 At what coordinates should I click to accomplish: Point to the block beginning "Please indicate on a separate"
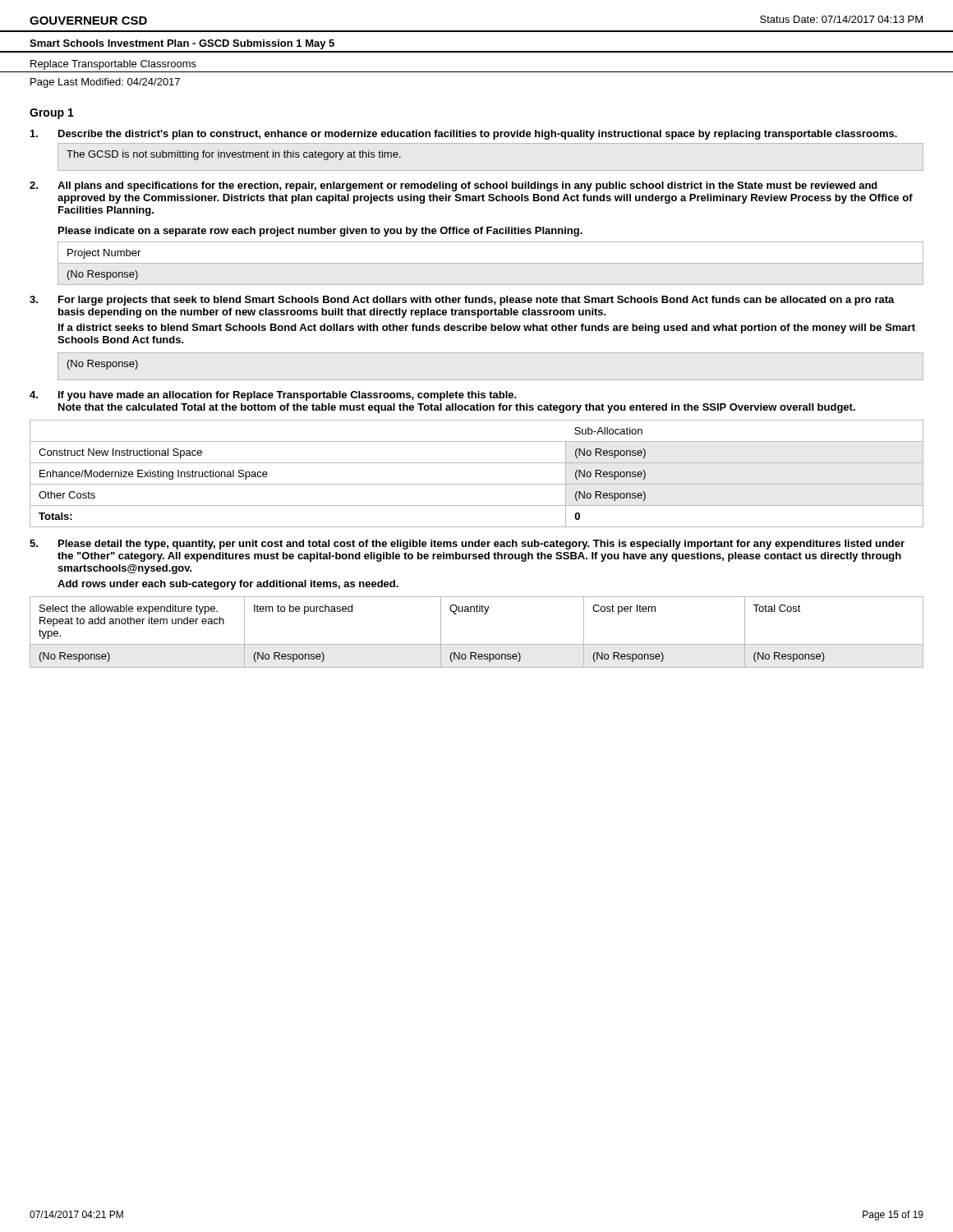[320, 230]
